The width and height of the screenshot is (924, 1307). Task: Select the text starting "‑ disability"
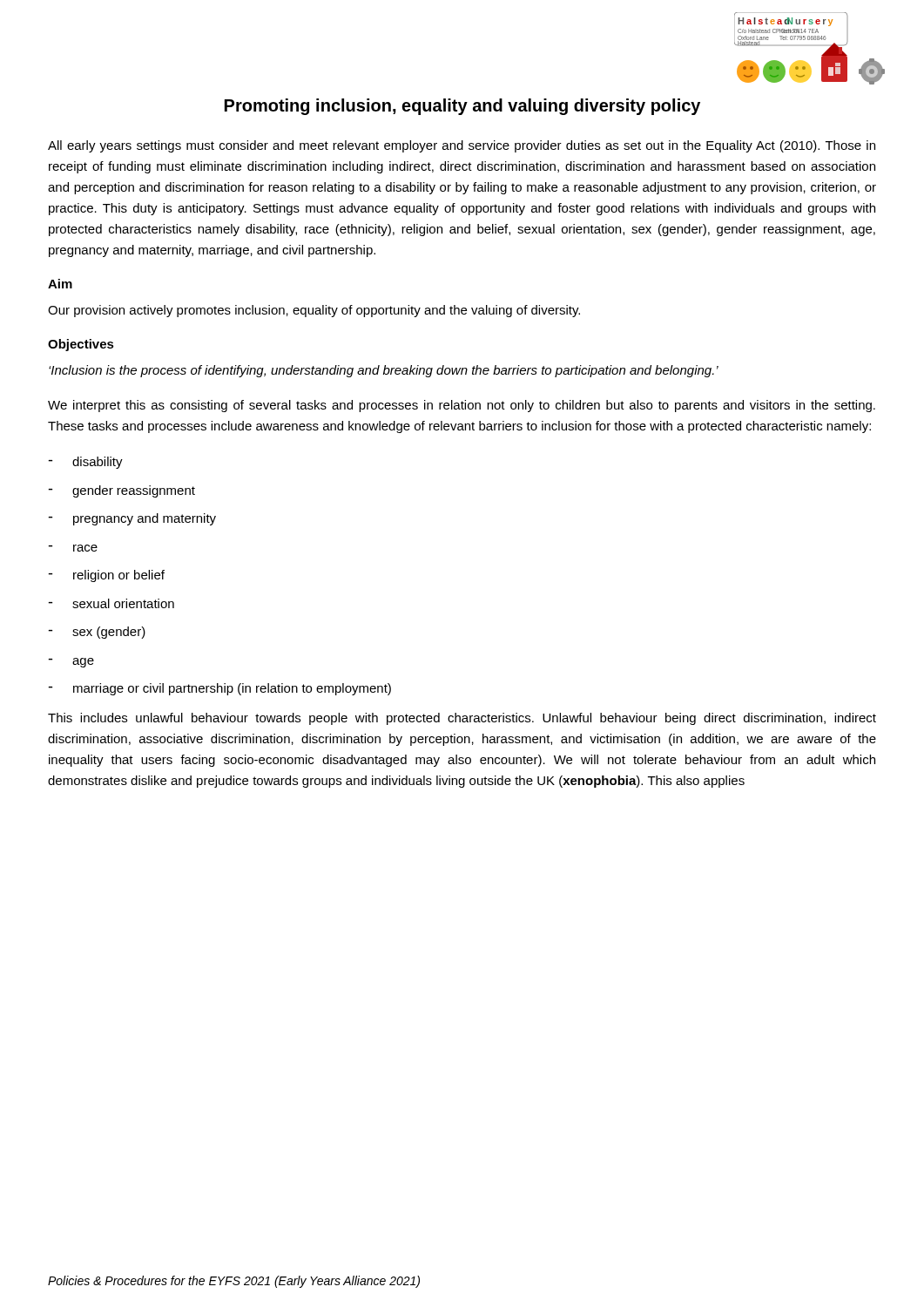coord(85,462)
